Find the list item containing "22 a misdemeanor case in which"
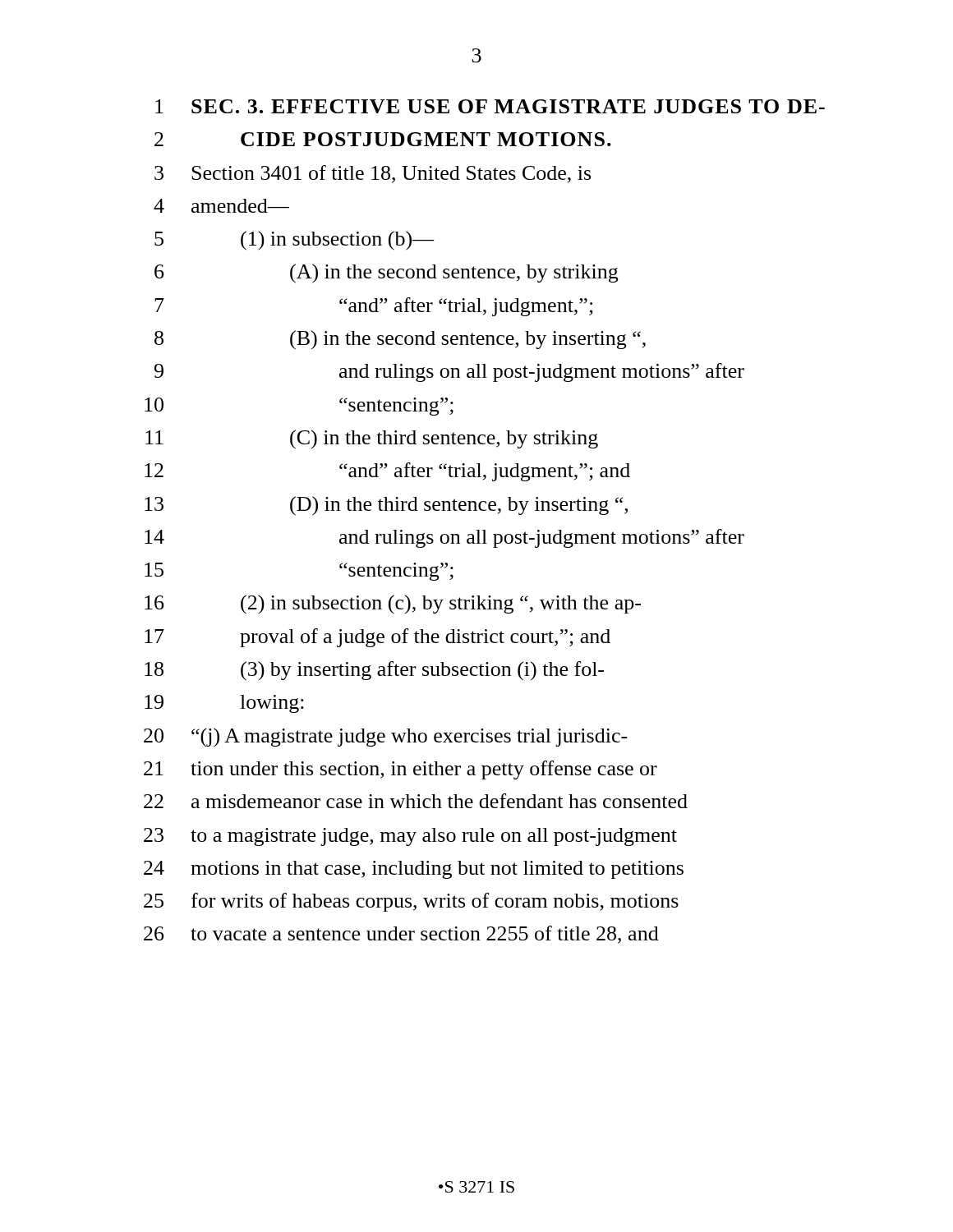953x1232 pixels. 488,802
